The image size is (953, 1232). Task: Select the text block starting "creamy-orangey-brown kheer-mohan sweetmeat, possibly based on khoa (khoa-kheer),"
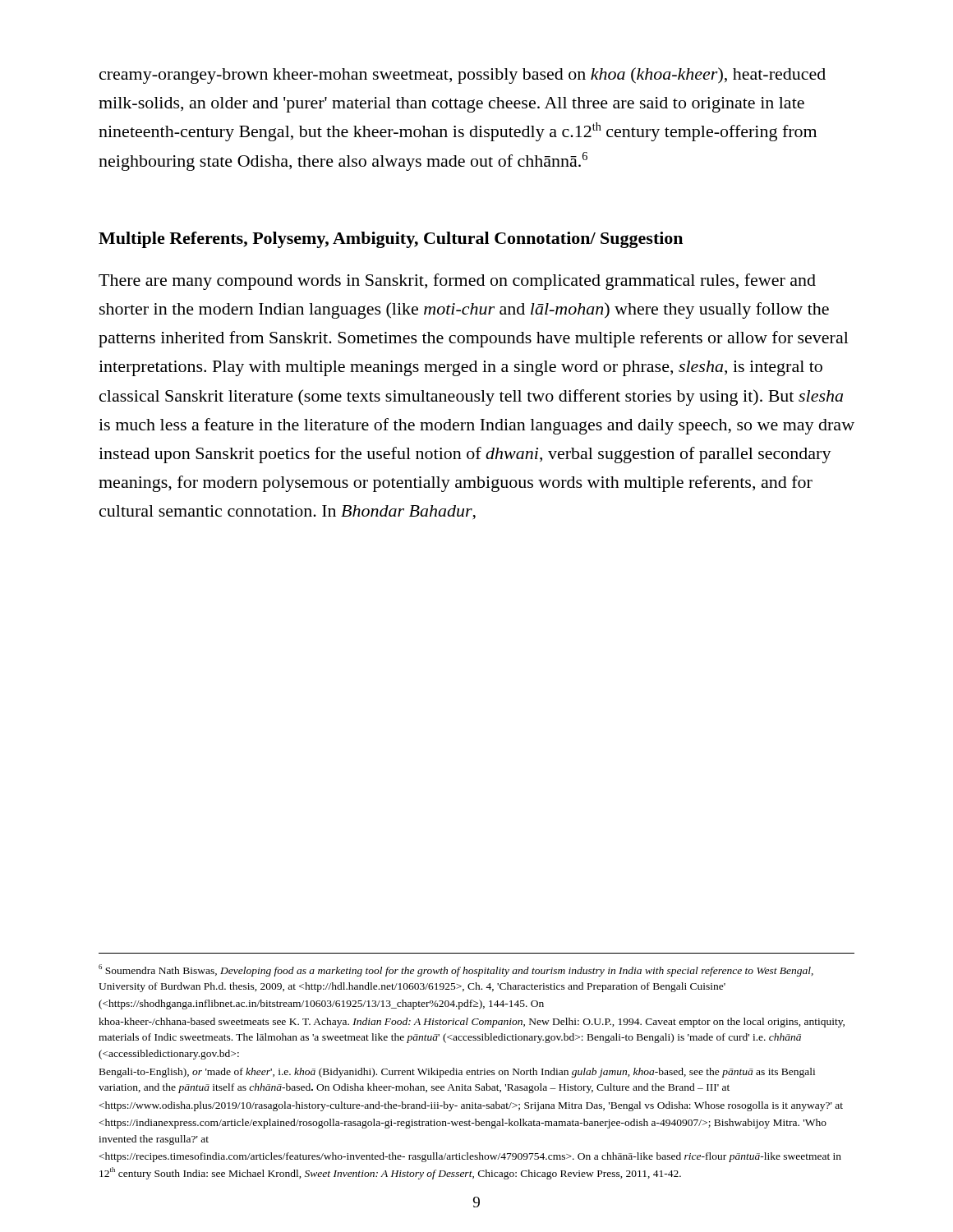coord(462,117)
